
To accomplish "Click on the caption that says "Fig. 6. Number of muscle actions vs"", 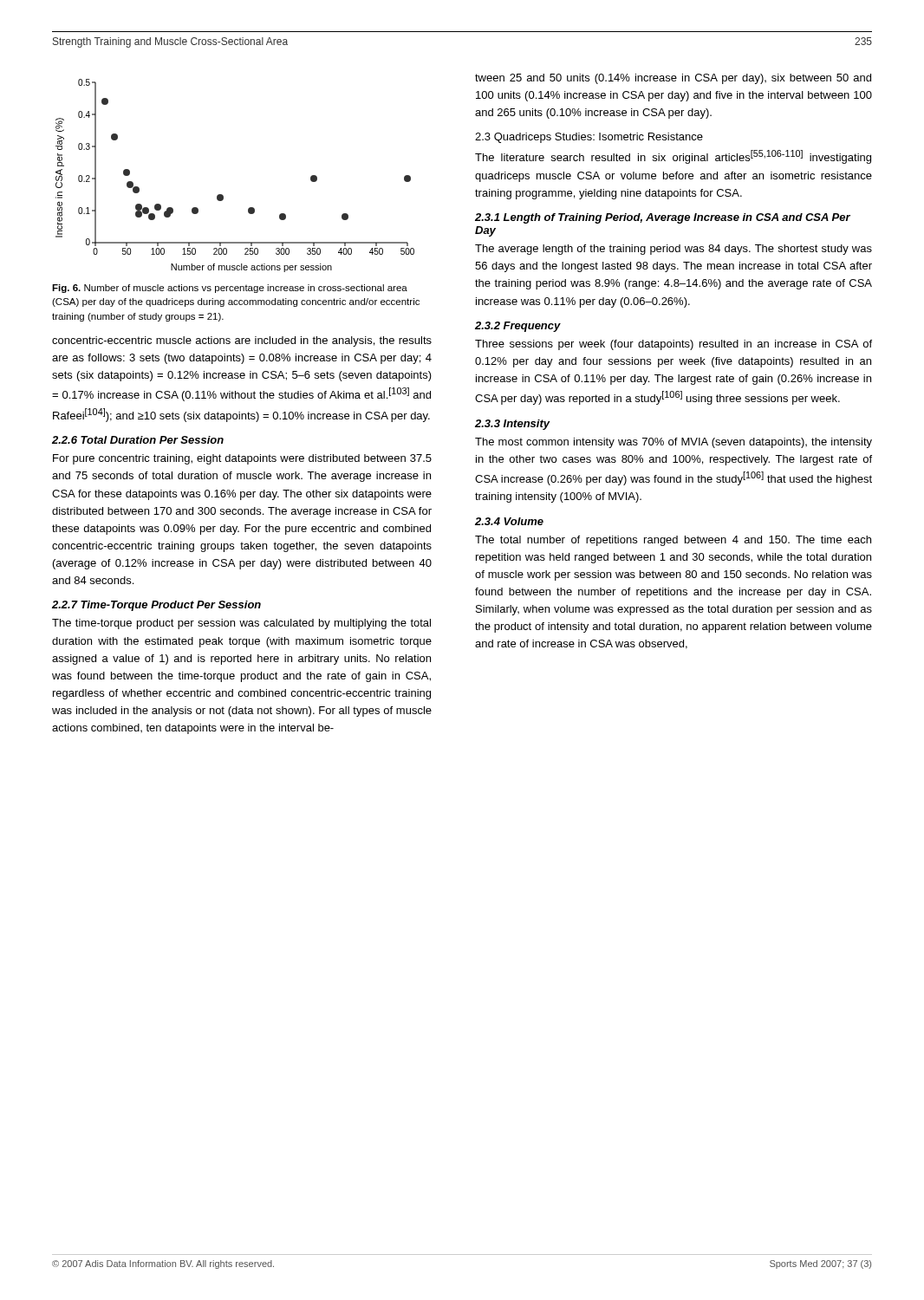I will tap(236, 302).
